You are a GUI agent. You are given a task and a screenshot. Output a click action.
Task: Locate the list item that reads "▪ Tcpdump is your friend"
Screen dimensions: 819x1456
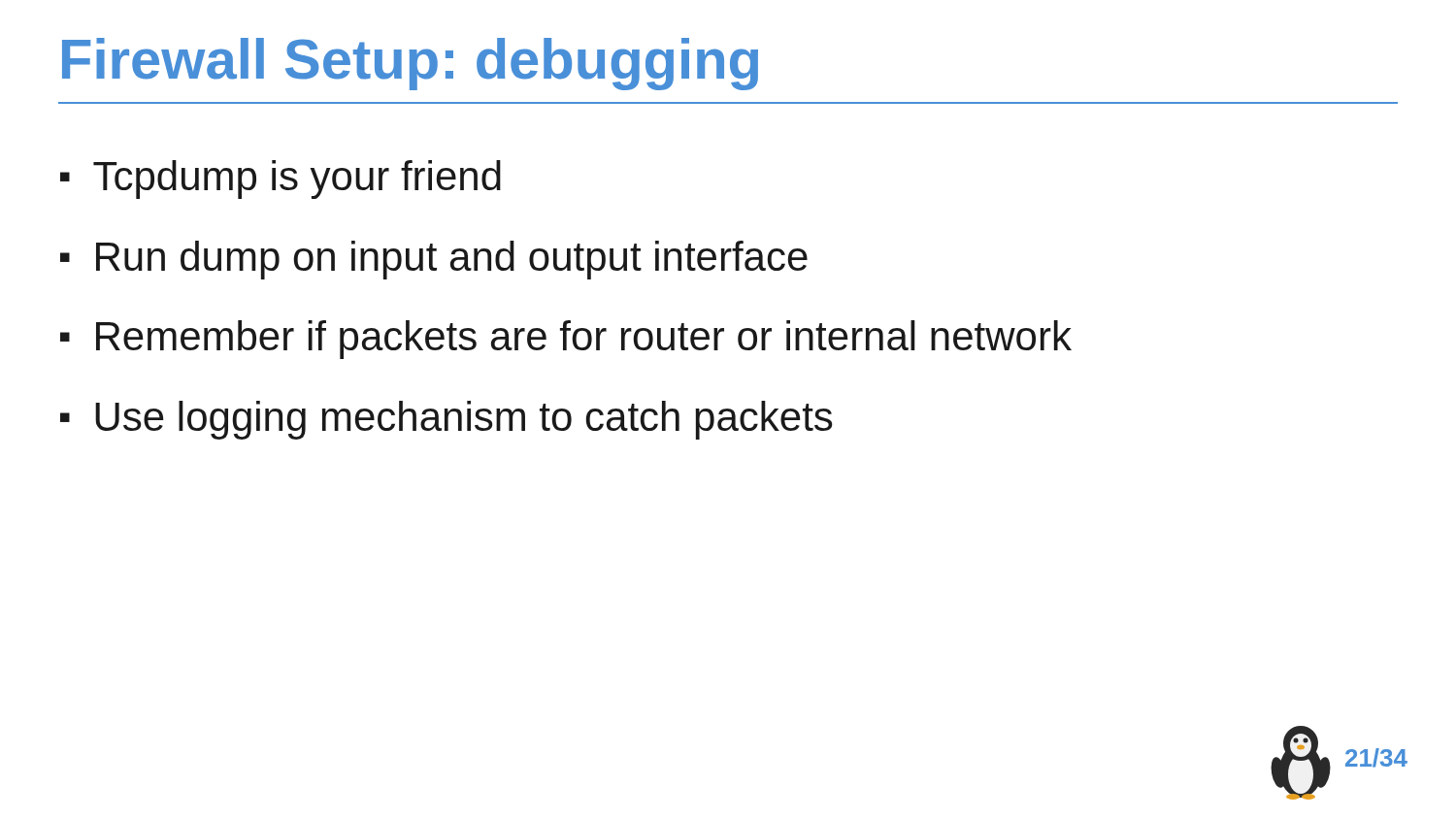tap(280, 177)
